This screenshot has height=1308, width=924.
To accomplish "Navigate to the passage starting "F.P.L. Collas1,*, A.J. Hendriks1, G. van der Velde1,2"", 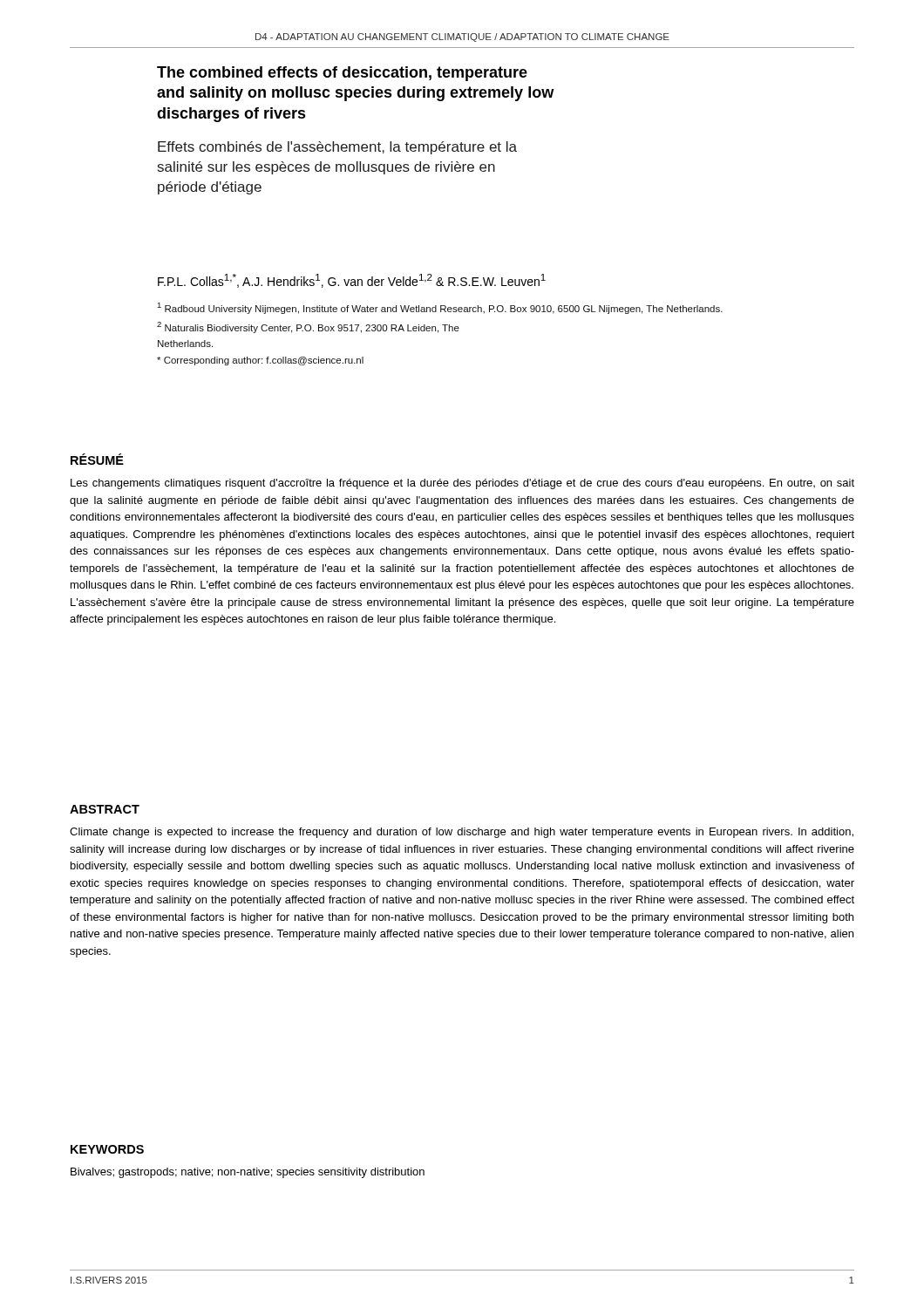I will [351, 280].
